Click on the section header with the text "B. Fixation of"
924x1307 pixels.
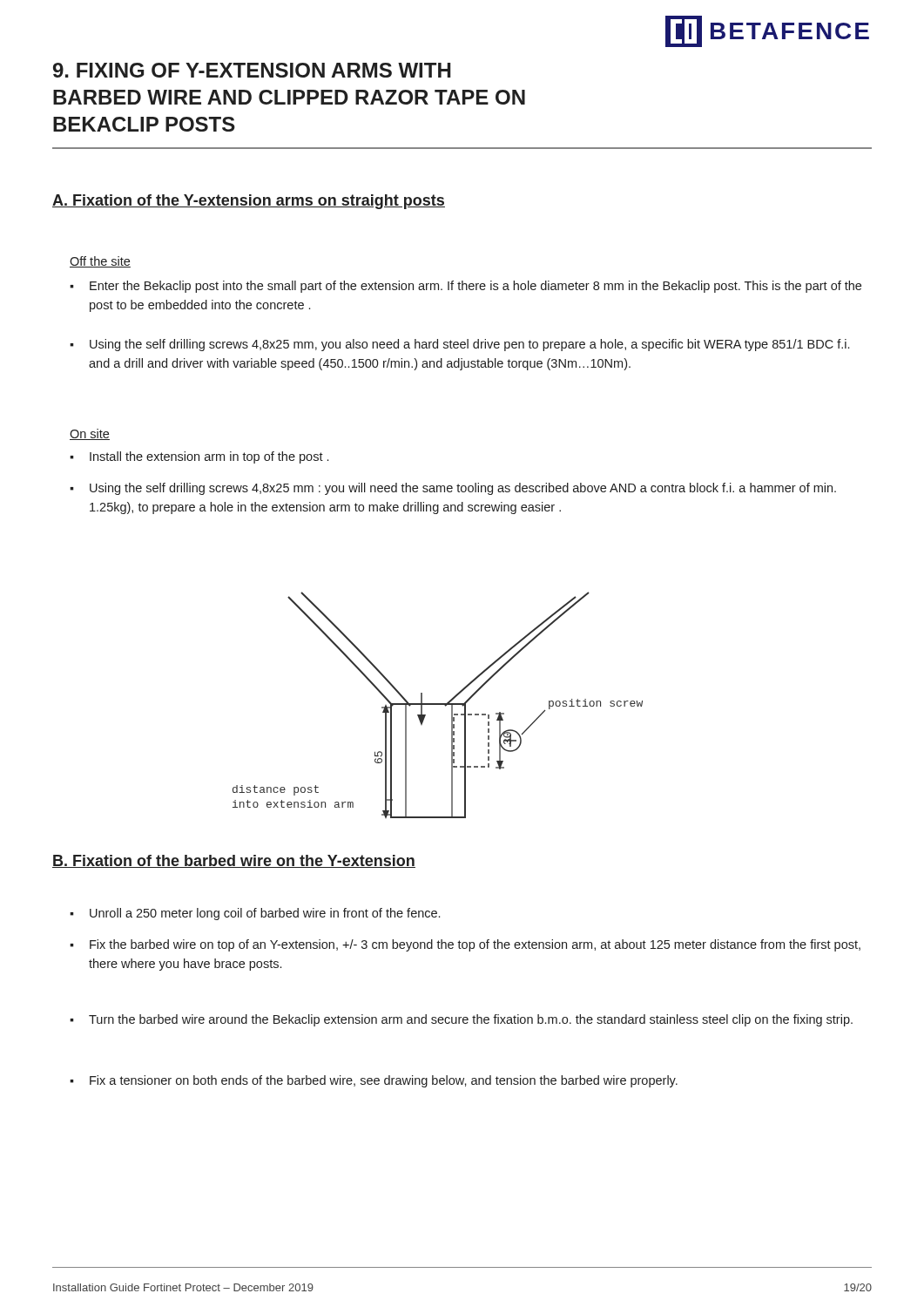point(234,861)
